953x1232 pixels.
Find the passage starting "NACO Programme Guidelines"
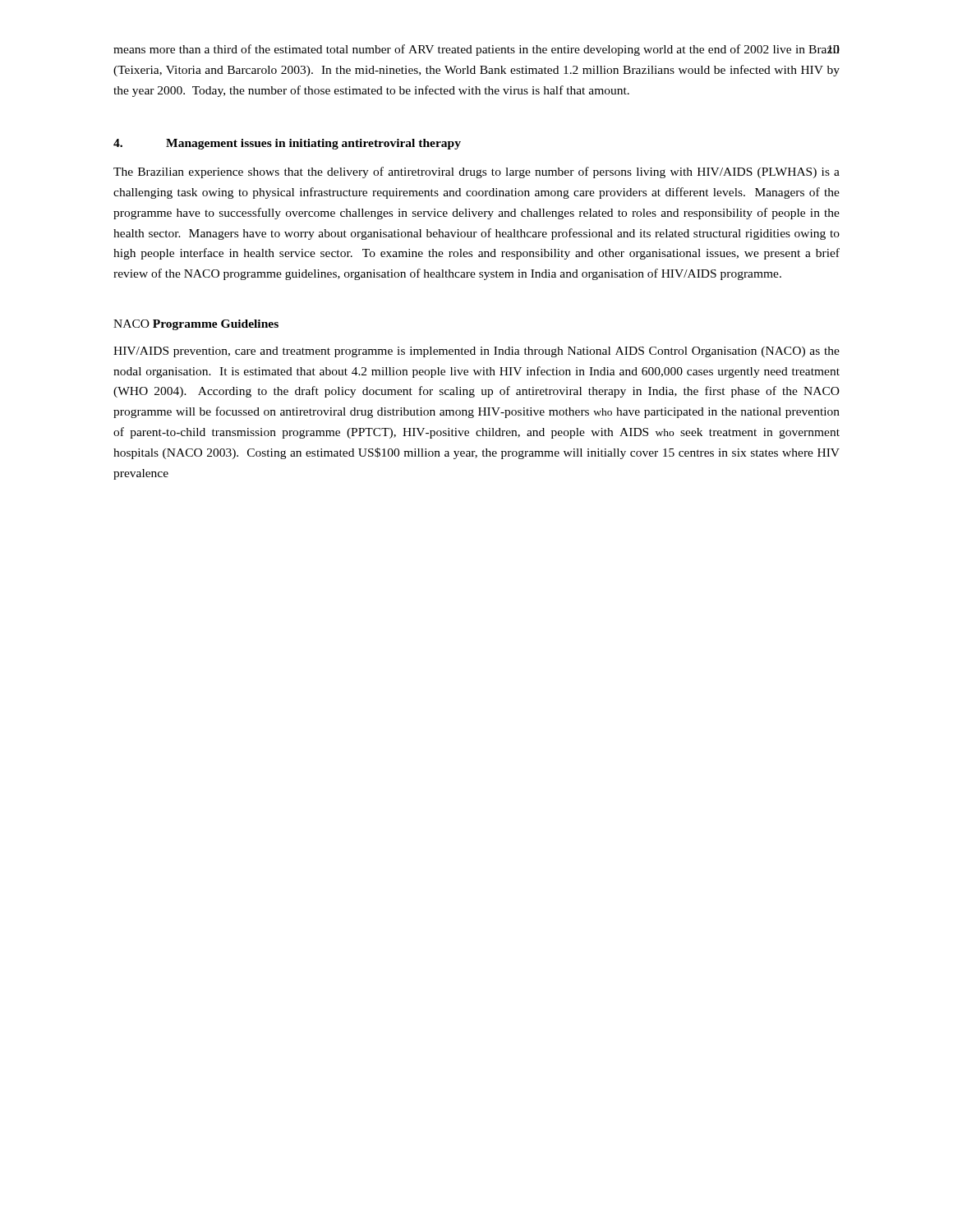tap(196, 323)
